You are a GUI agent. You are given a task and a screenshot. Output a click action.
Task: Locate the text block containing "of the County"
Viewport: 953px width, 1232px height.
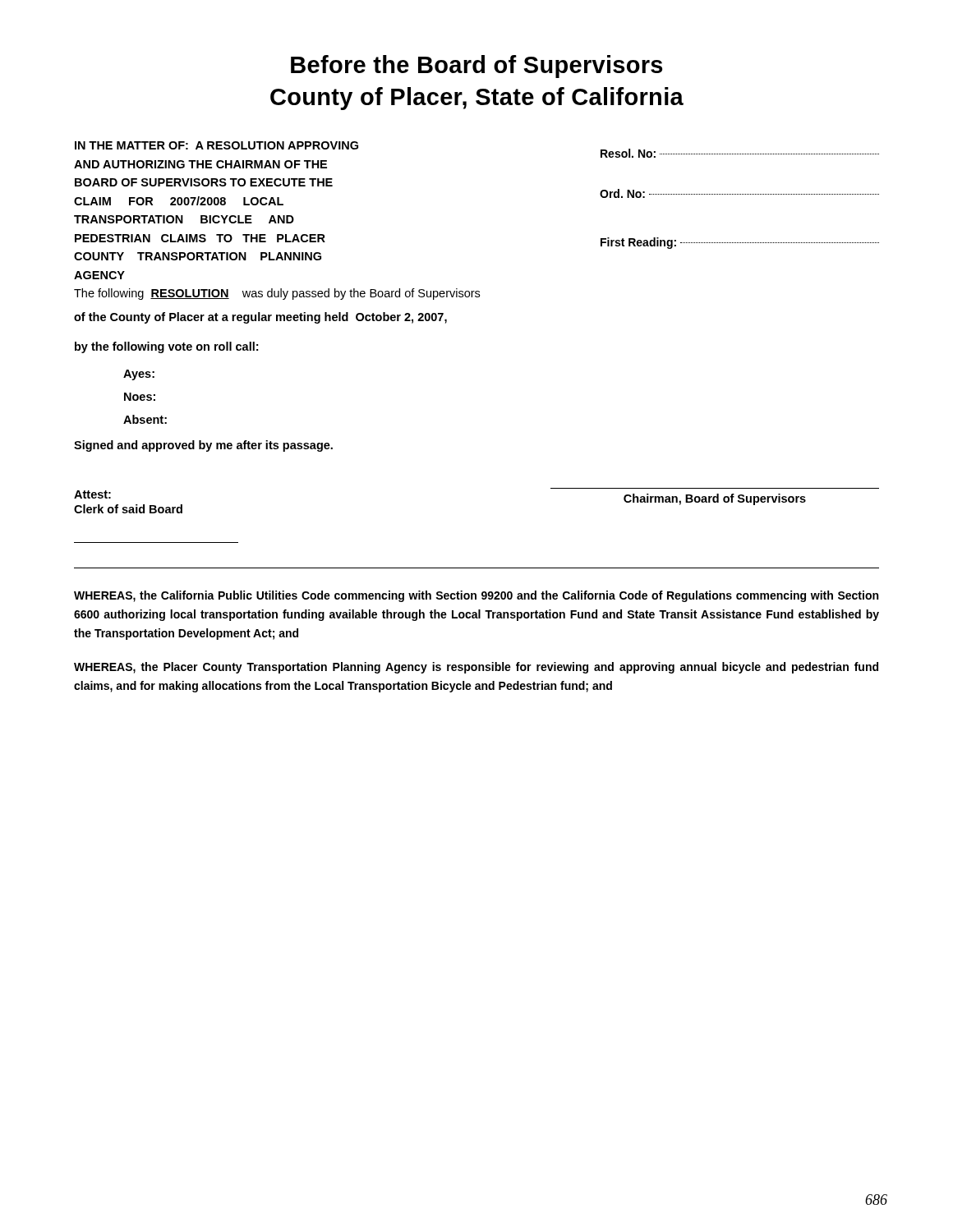(x=261, y=317)
